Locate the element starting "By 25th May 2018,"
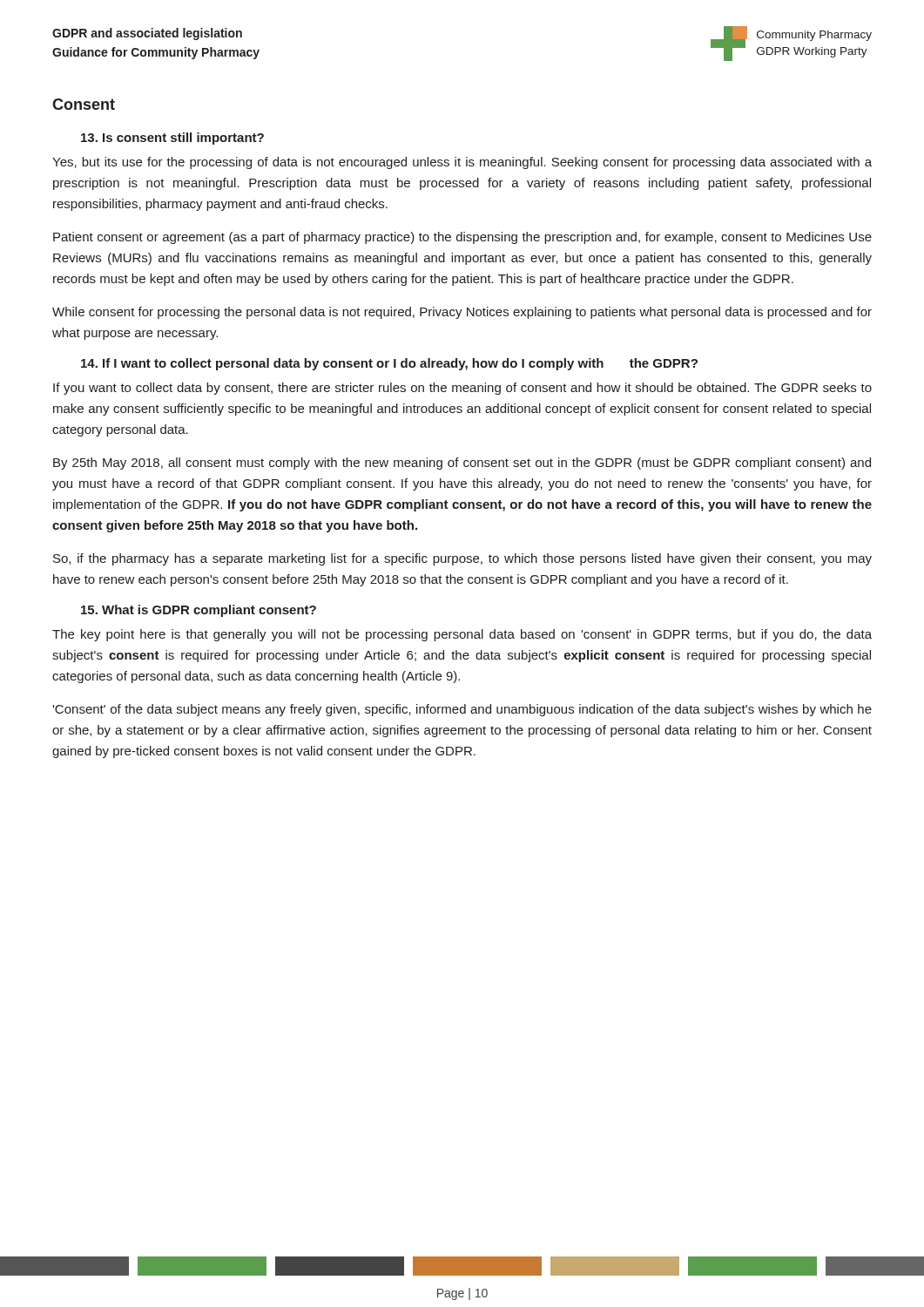This screenshot has height=1307, width=924. [x=462, y=494]
